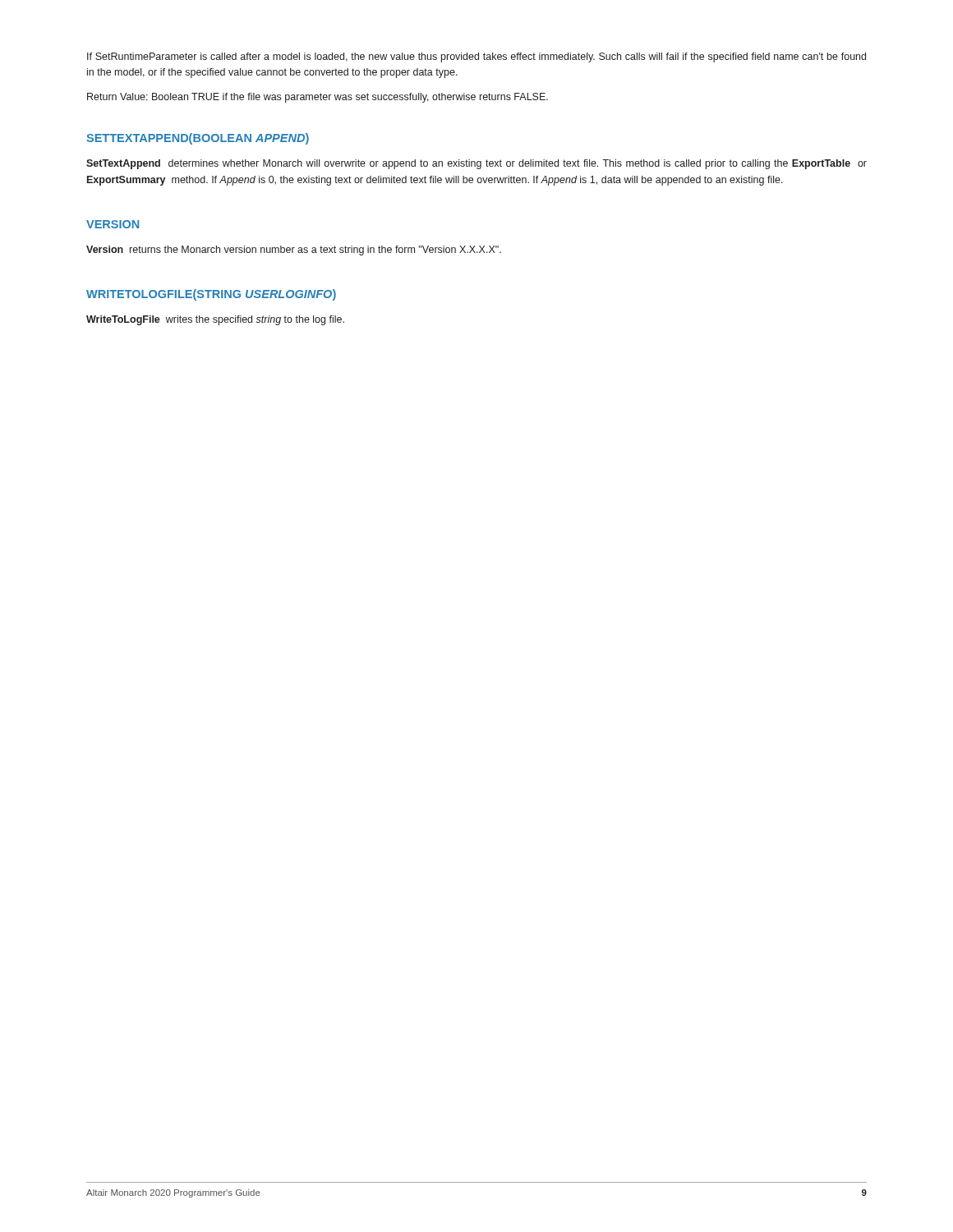The height and width of the screenshot is (1232, 953).
Task: Point to the block beginning "If SetRuntimeParameter is called after a"
Action: pos(476,65)
